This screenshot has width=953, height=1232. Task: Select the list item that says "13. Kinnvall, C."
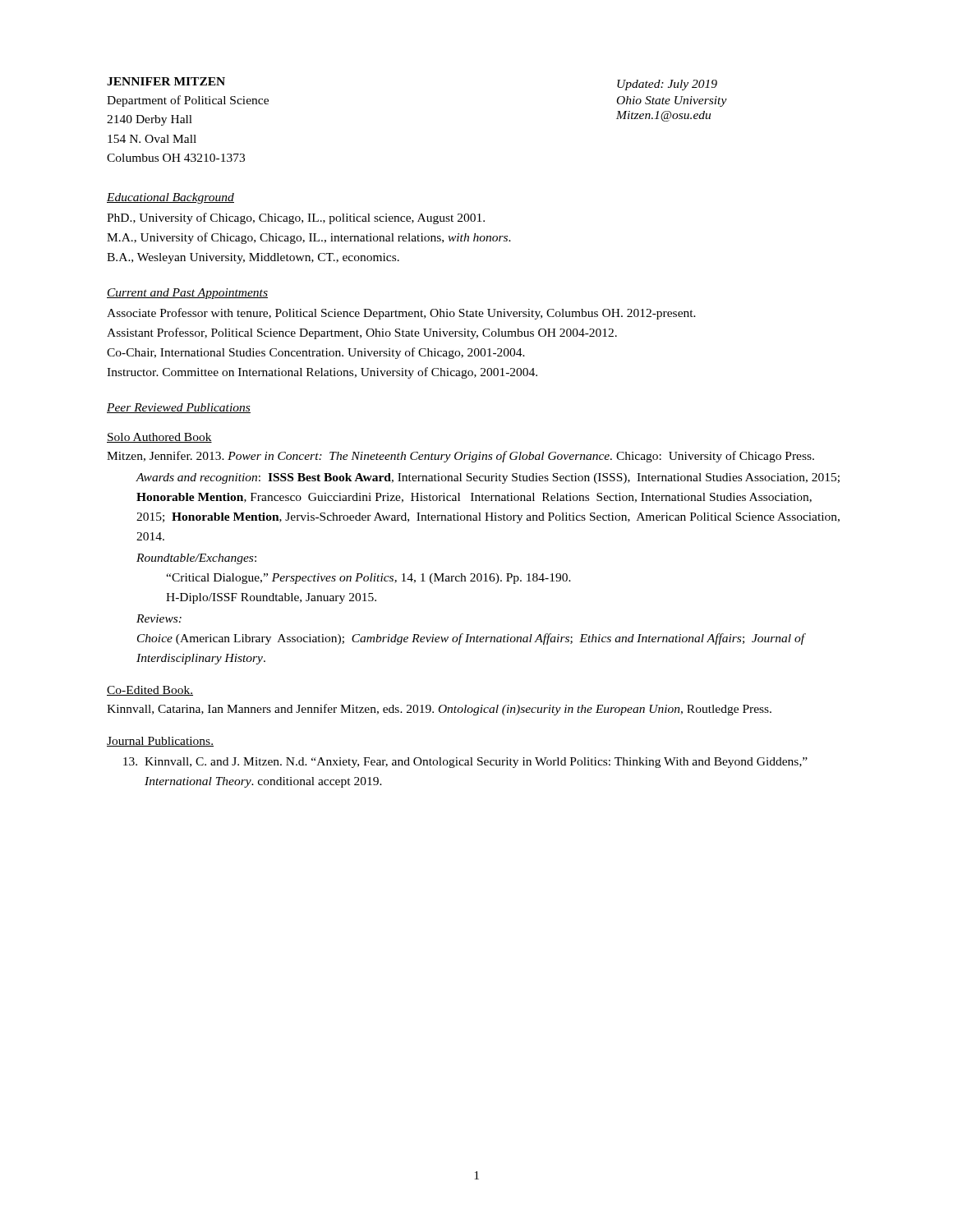(476, 771)
